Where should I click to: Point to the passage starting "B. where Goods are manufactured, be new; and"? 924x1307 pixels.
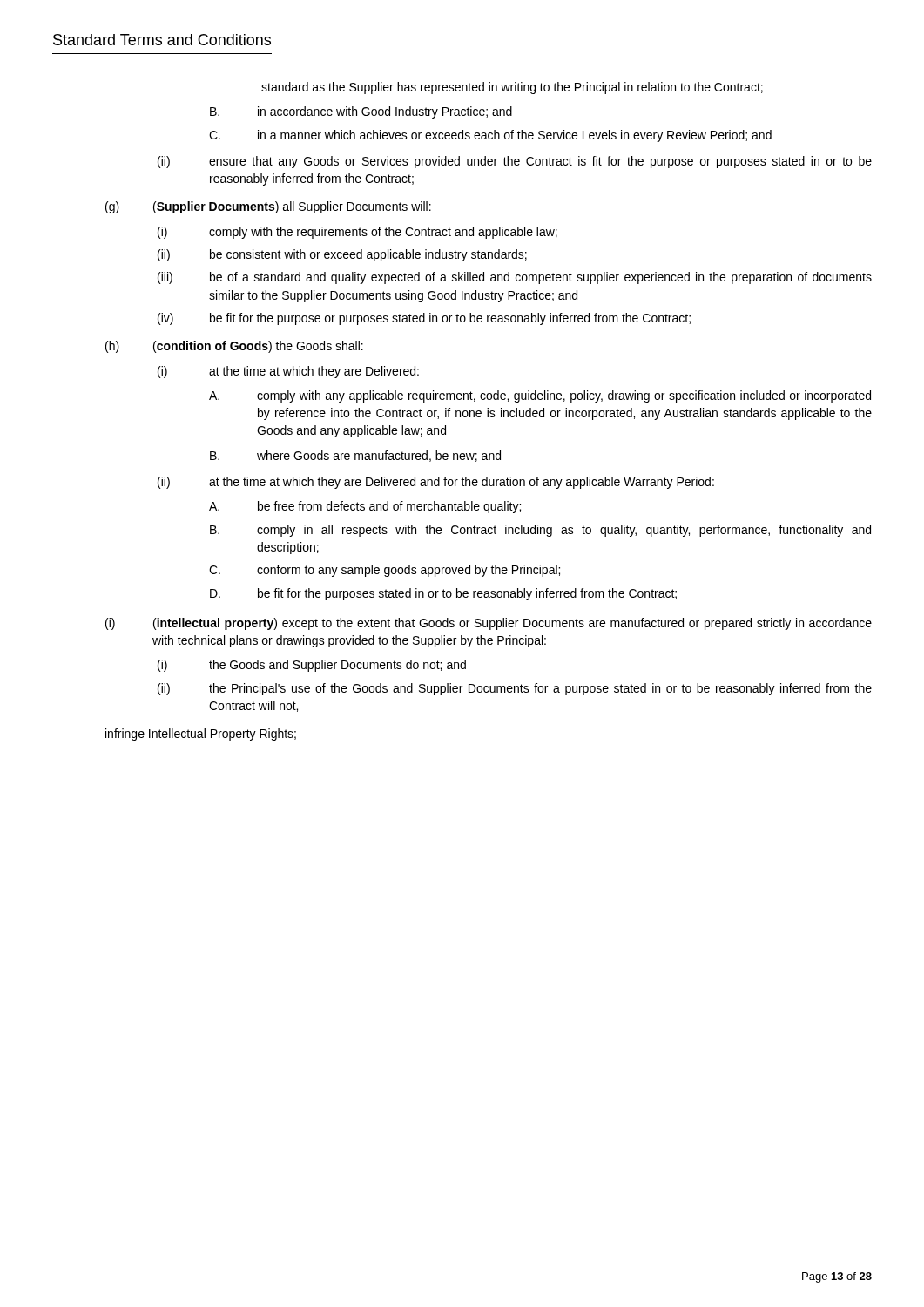(x=355, y=456)
